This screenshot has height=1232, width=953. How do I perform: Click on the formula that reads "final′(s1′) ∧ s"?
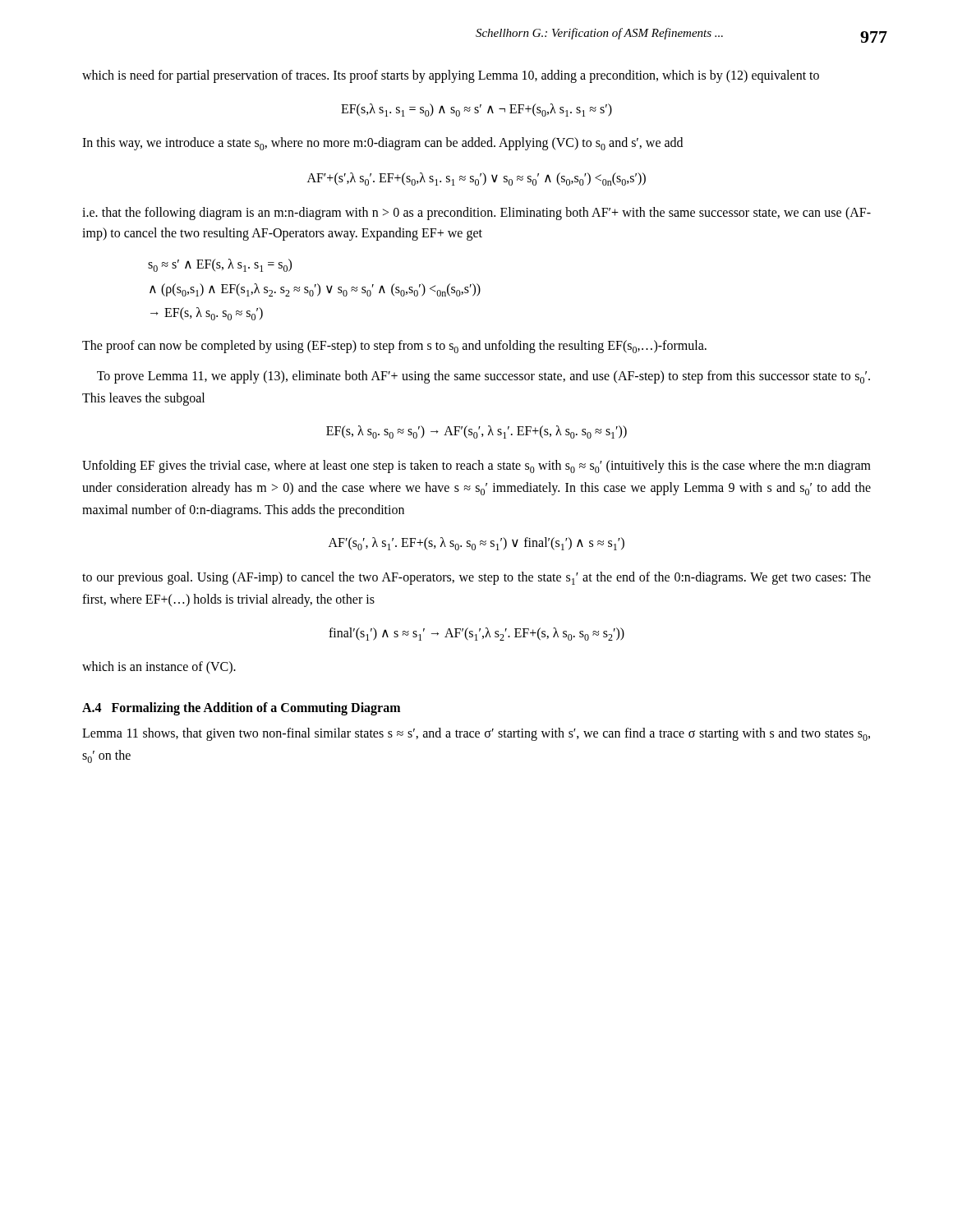(x=476, y=634)
